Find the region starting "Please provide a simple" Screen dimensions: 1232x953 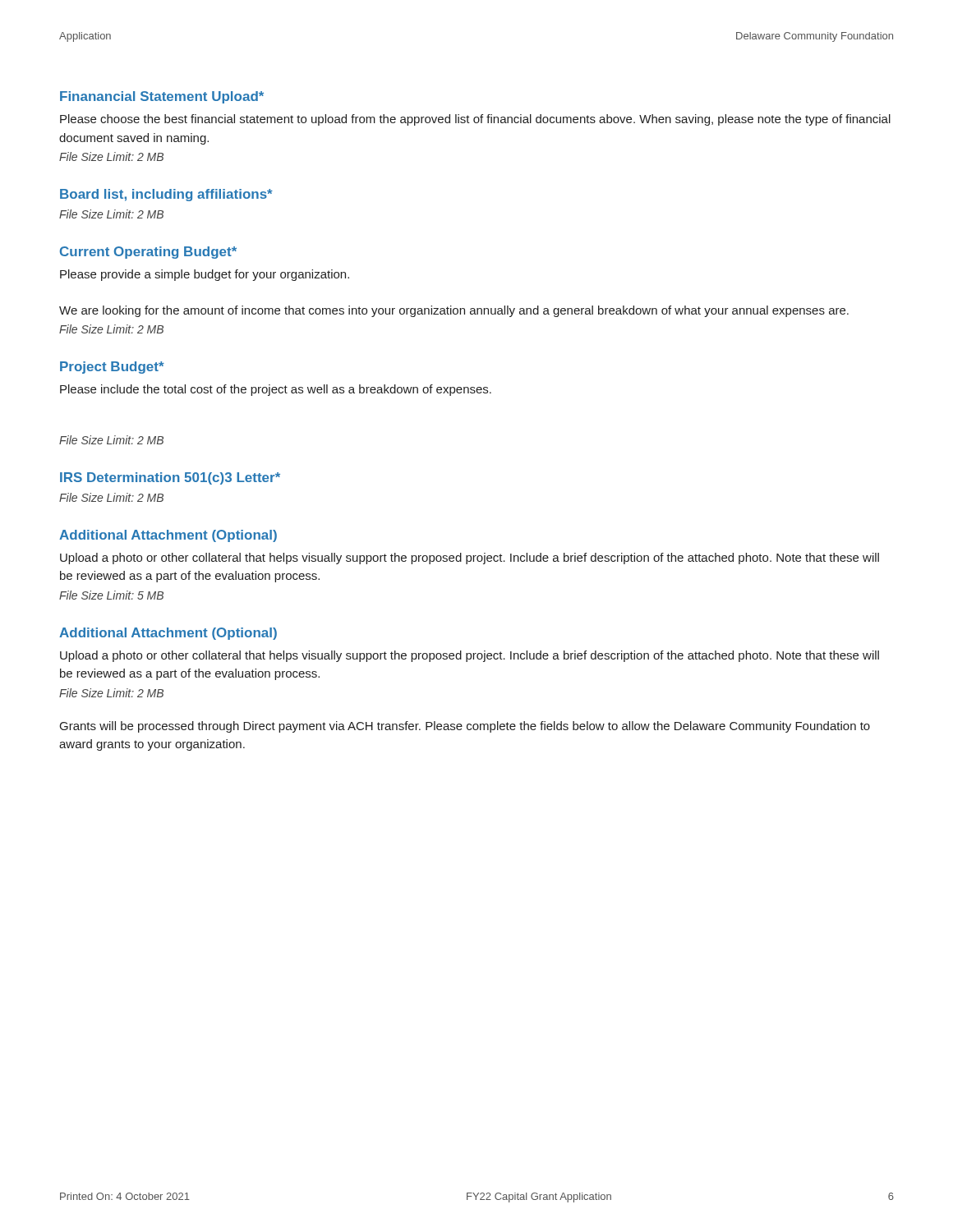point(205,274)
